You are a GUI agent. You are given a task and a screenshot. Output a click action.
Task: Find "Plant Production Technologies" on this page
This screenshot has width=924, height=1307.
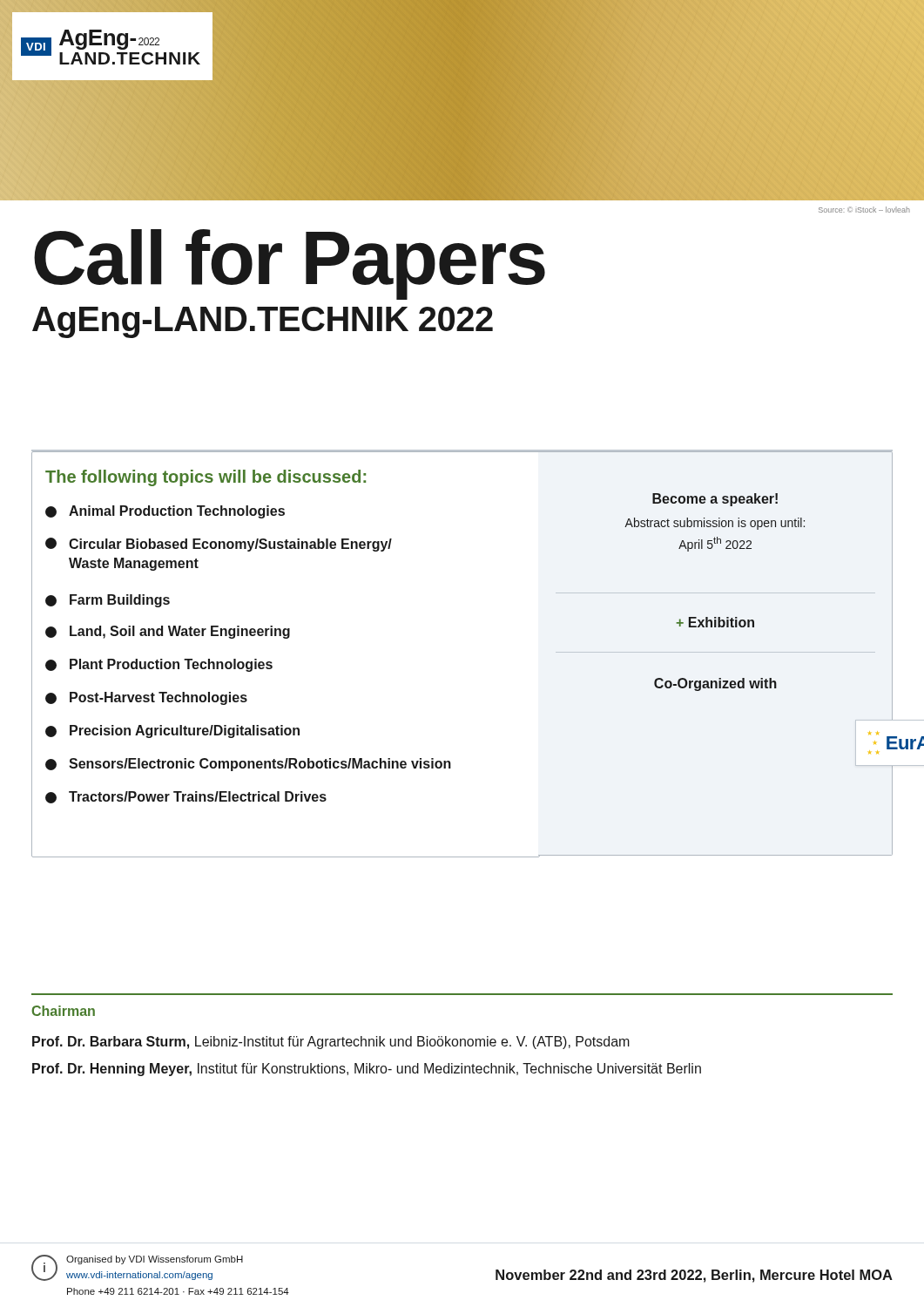pos(159,665)
